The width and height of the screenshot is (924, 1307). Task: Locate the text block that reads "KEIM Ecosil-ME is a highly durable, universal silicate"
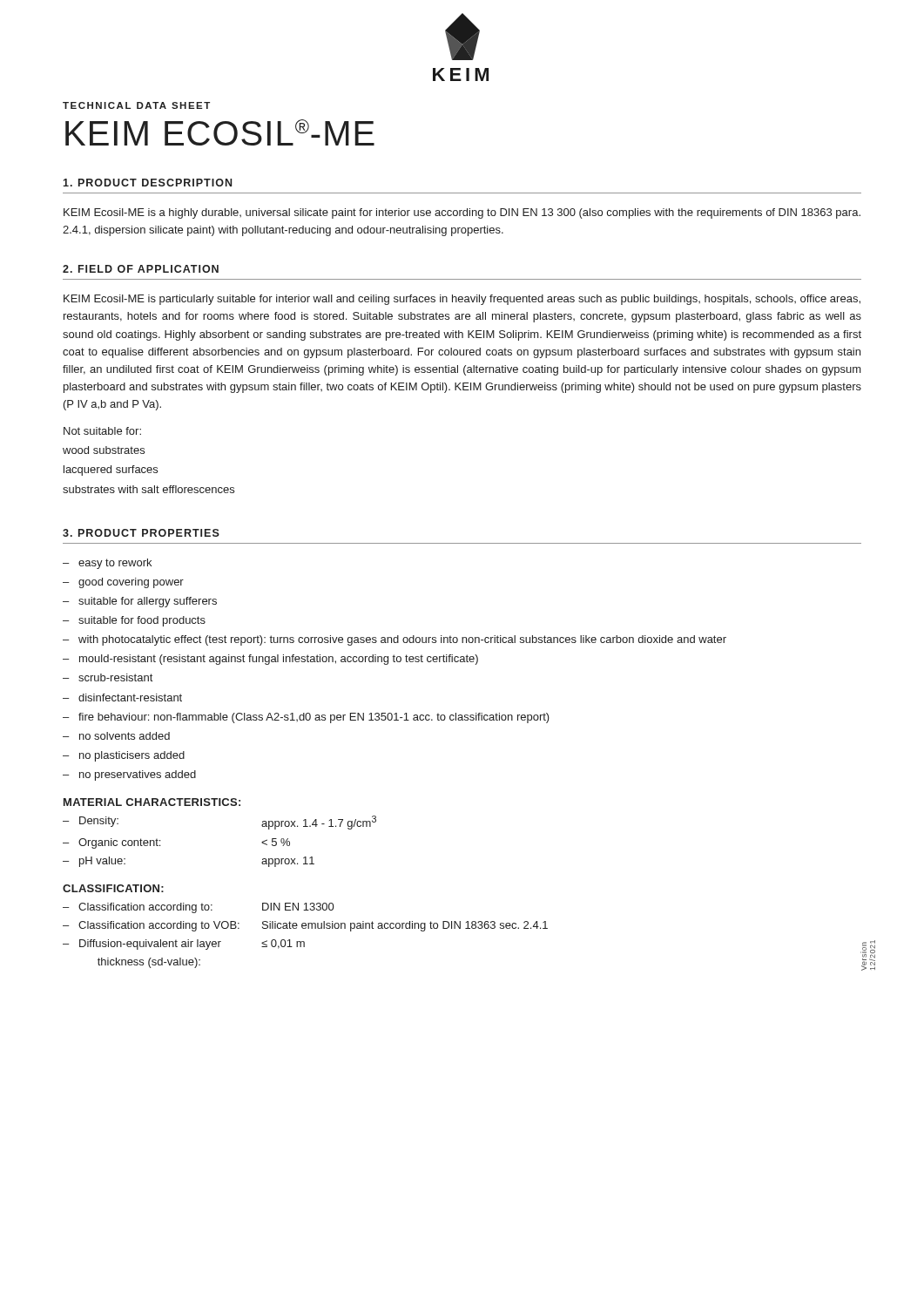pyautogui.click(x=462, y=221)
